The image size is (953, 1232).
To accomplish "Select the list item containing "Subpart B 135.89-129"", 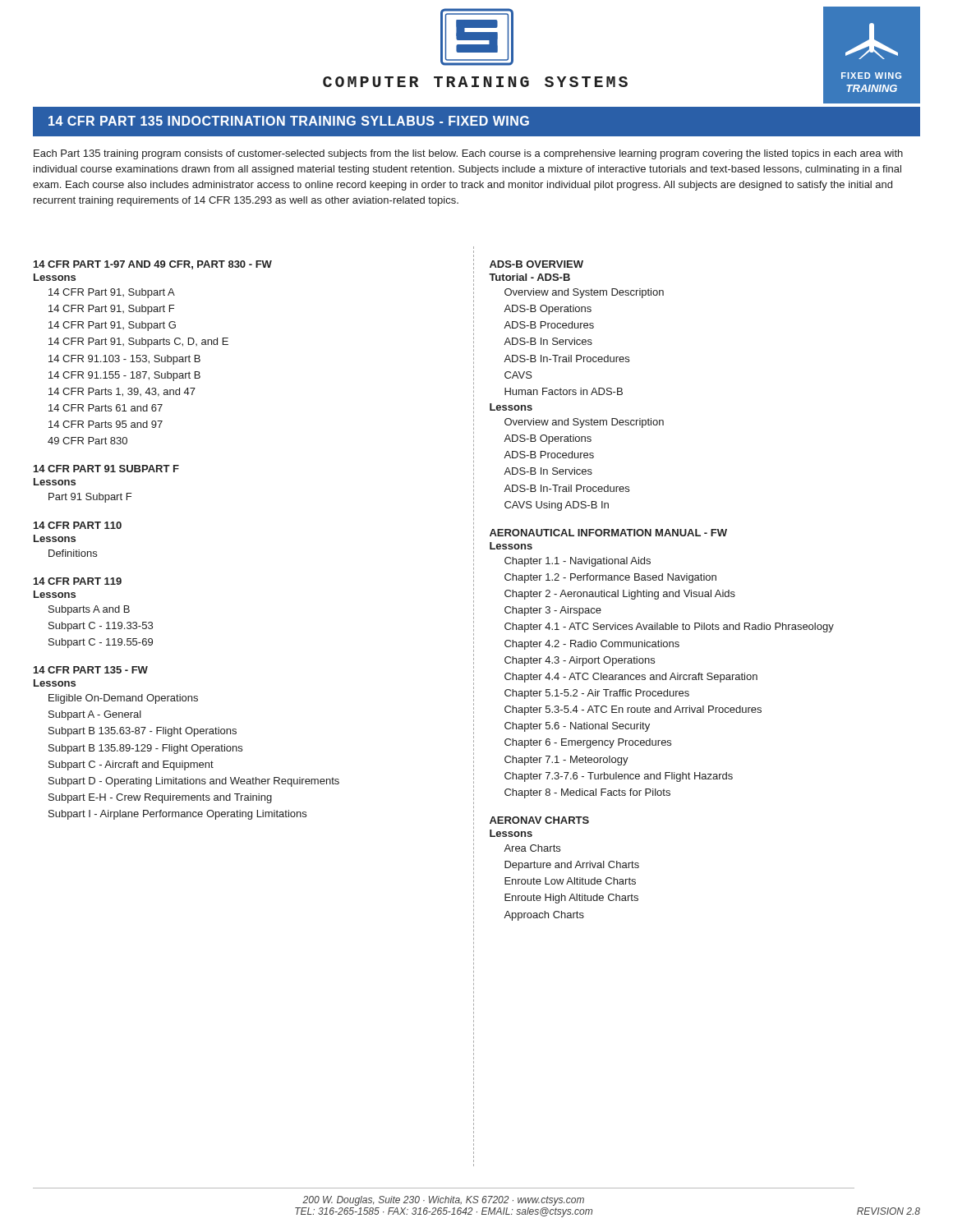I will (x=145, y=747).
